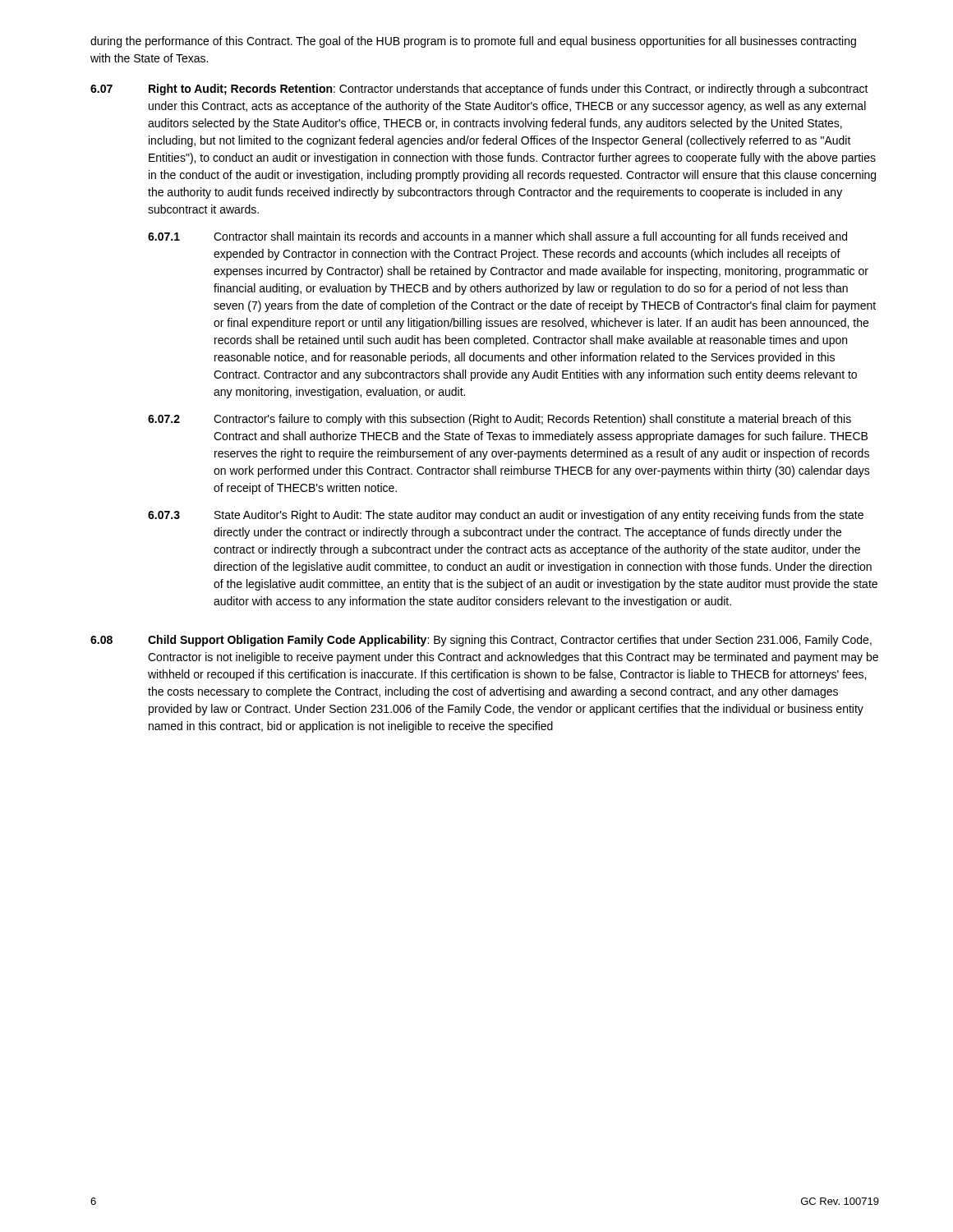
Task: Point to the block starting "6.07.2 Contractor's failure to comply with"
Action: point(513,454)
